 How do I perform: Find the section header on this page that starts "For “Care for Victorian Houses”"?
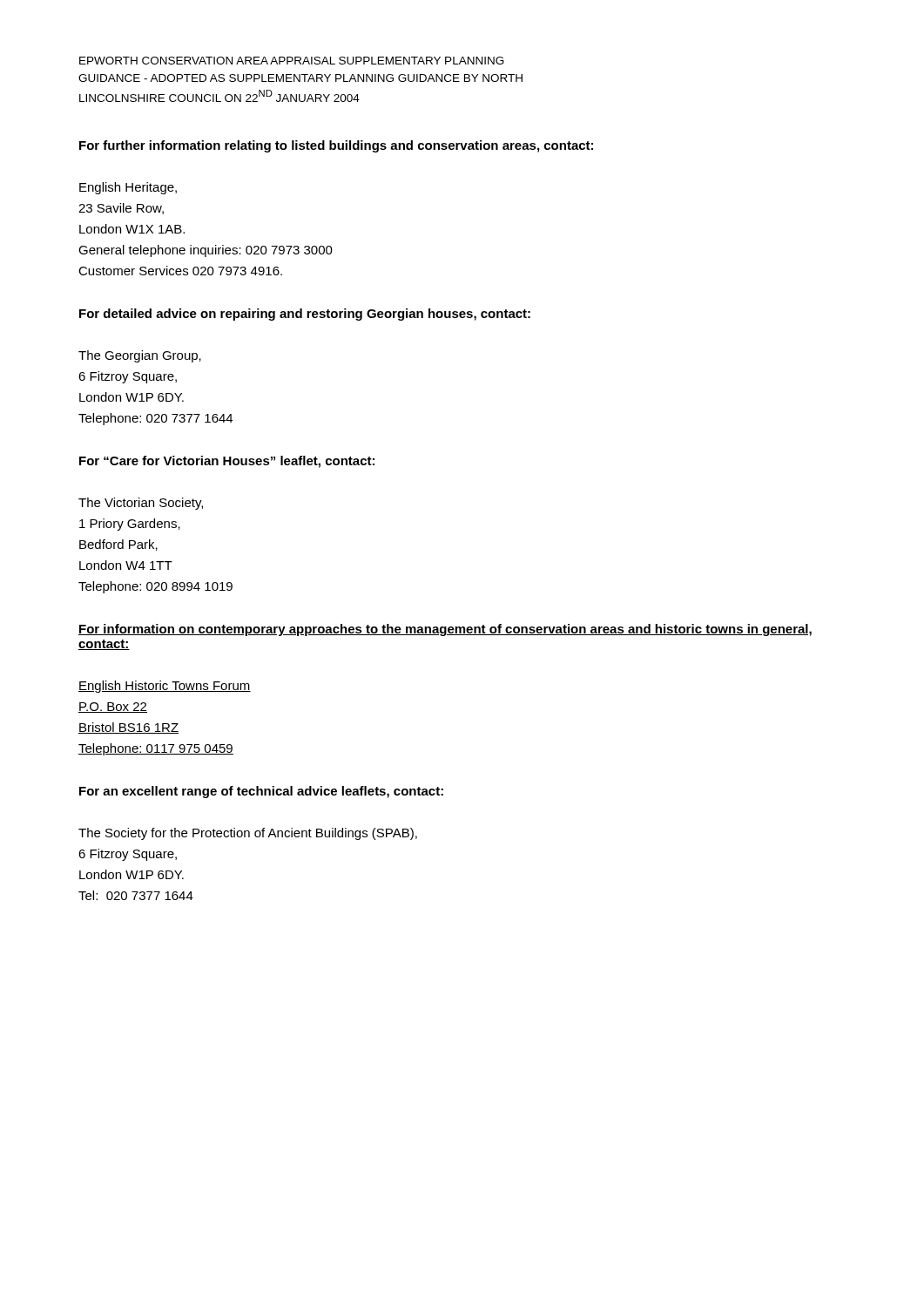point(227,462)
